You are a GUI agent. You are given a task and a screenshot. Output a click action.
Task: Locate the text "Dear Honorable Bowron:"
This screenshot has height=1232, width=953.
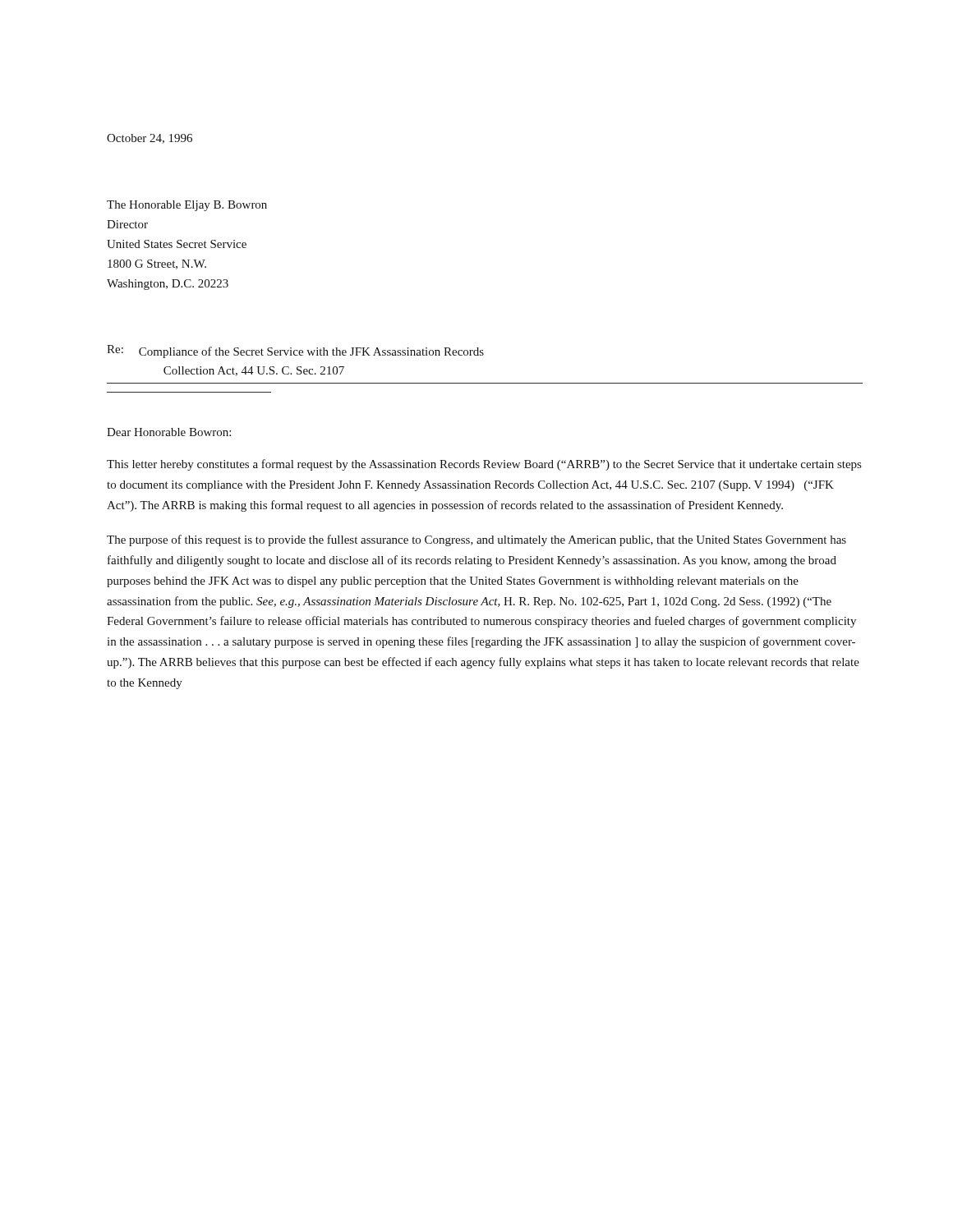point(169,432)
